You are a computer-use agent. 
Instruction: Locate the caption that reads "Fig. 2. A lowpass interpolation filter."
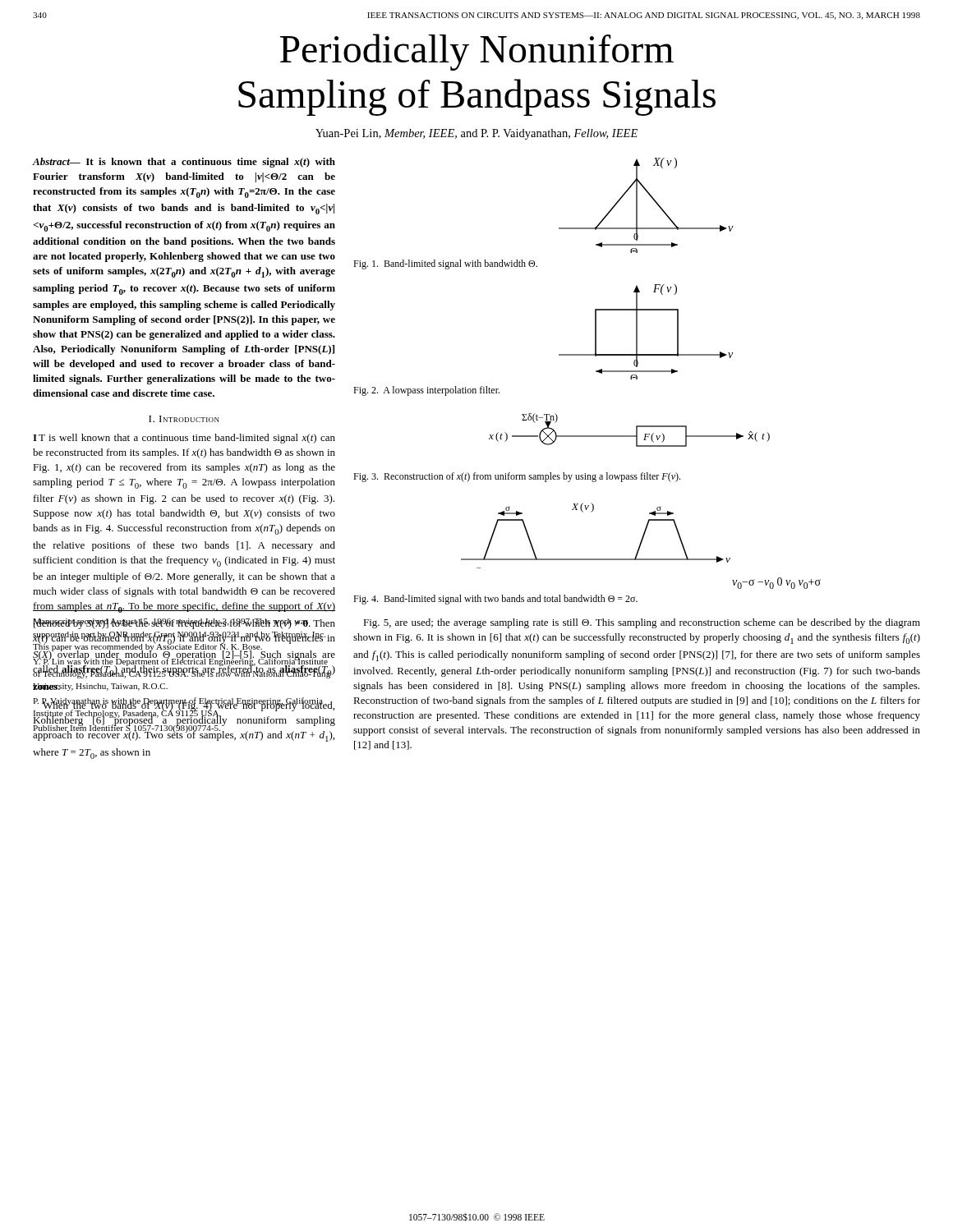[x=427, y=390]
